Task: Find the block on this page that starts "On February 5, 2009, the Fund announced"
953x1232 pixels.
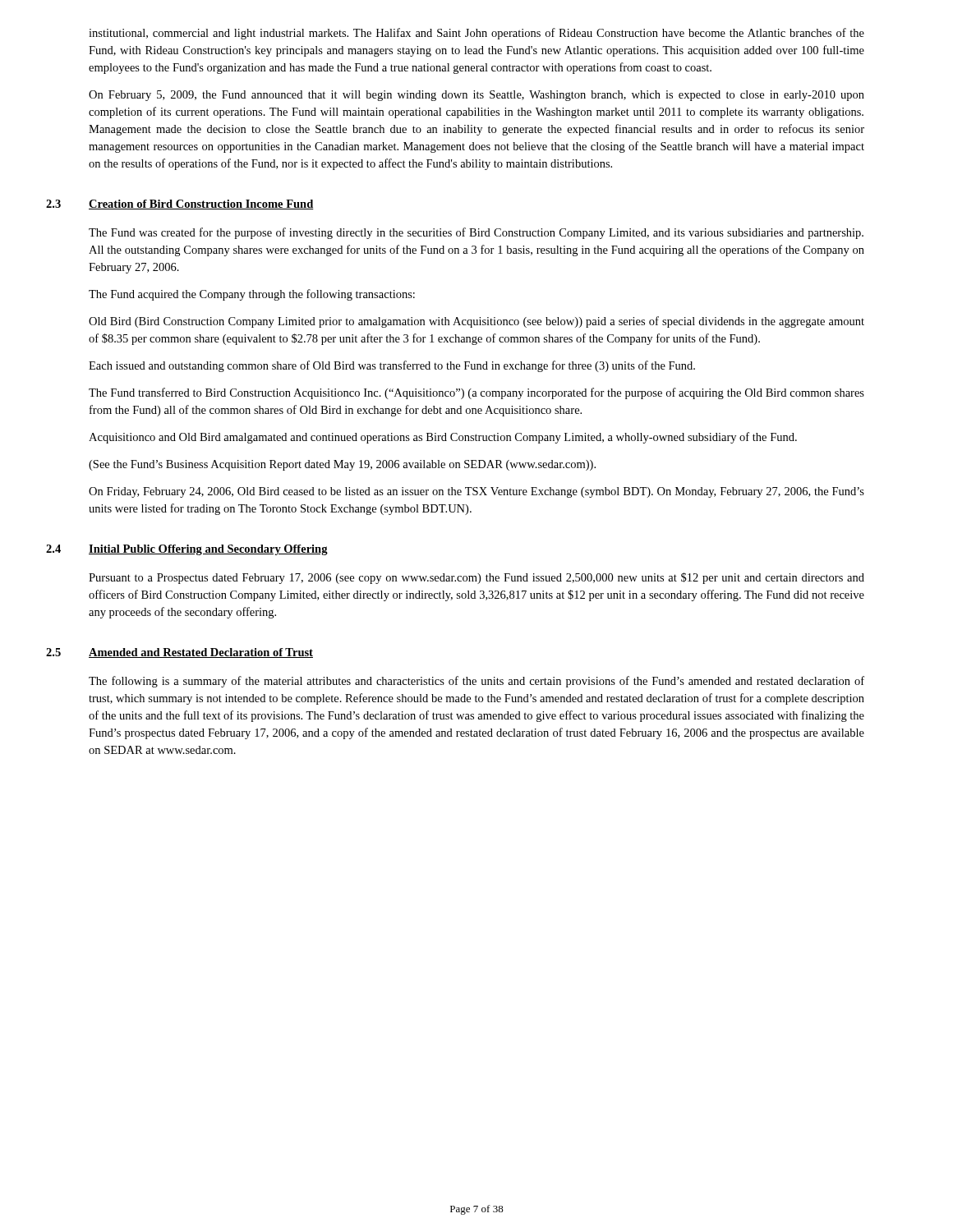Action: [476, 129]
